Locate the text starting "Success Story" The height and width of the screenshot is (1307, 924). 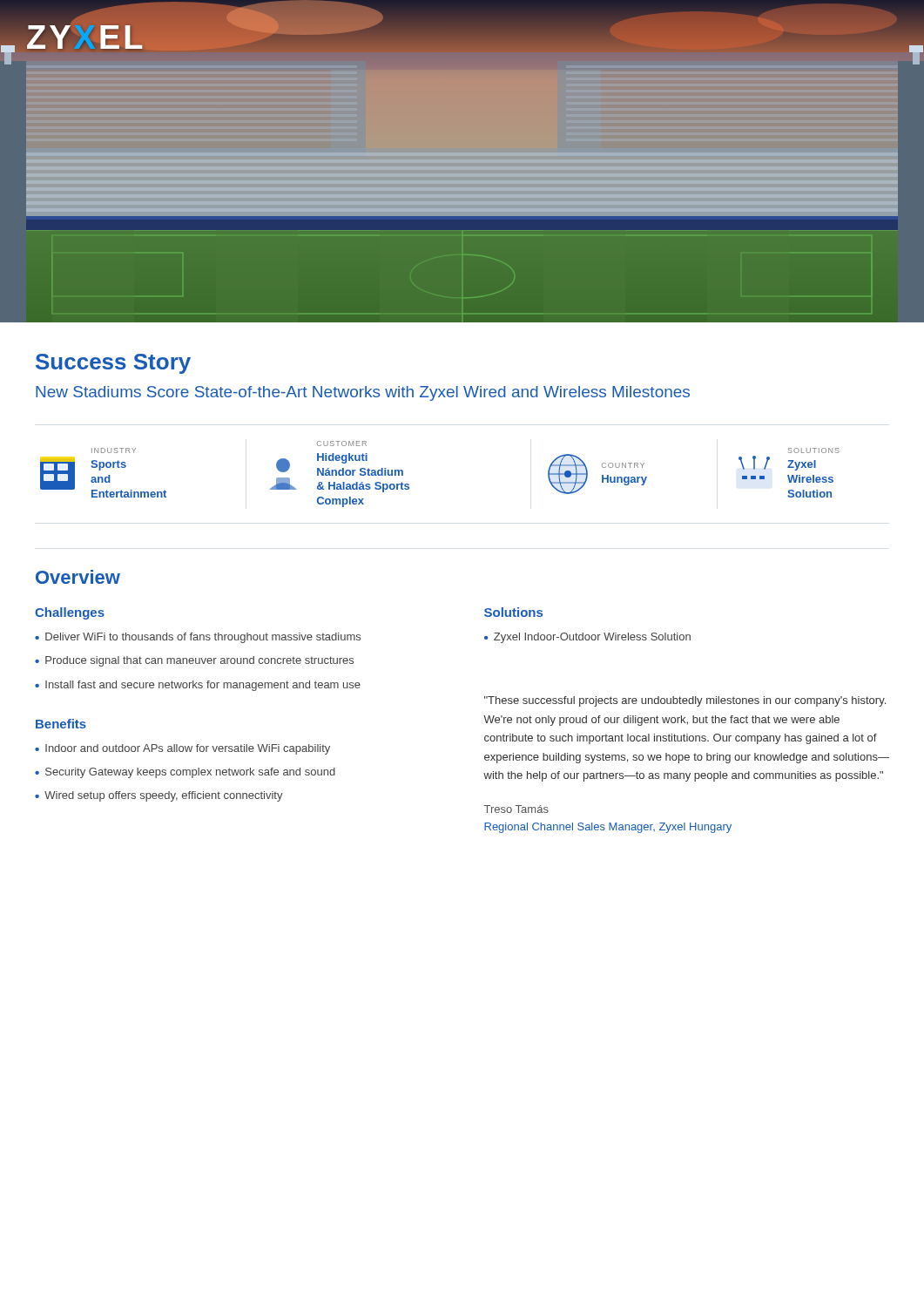(x=113, y=362)
